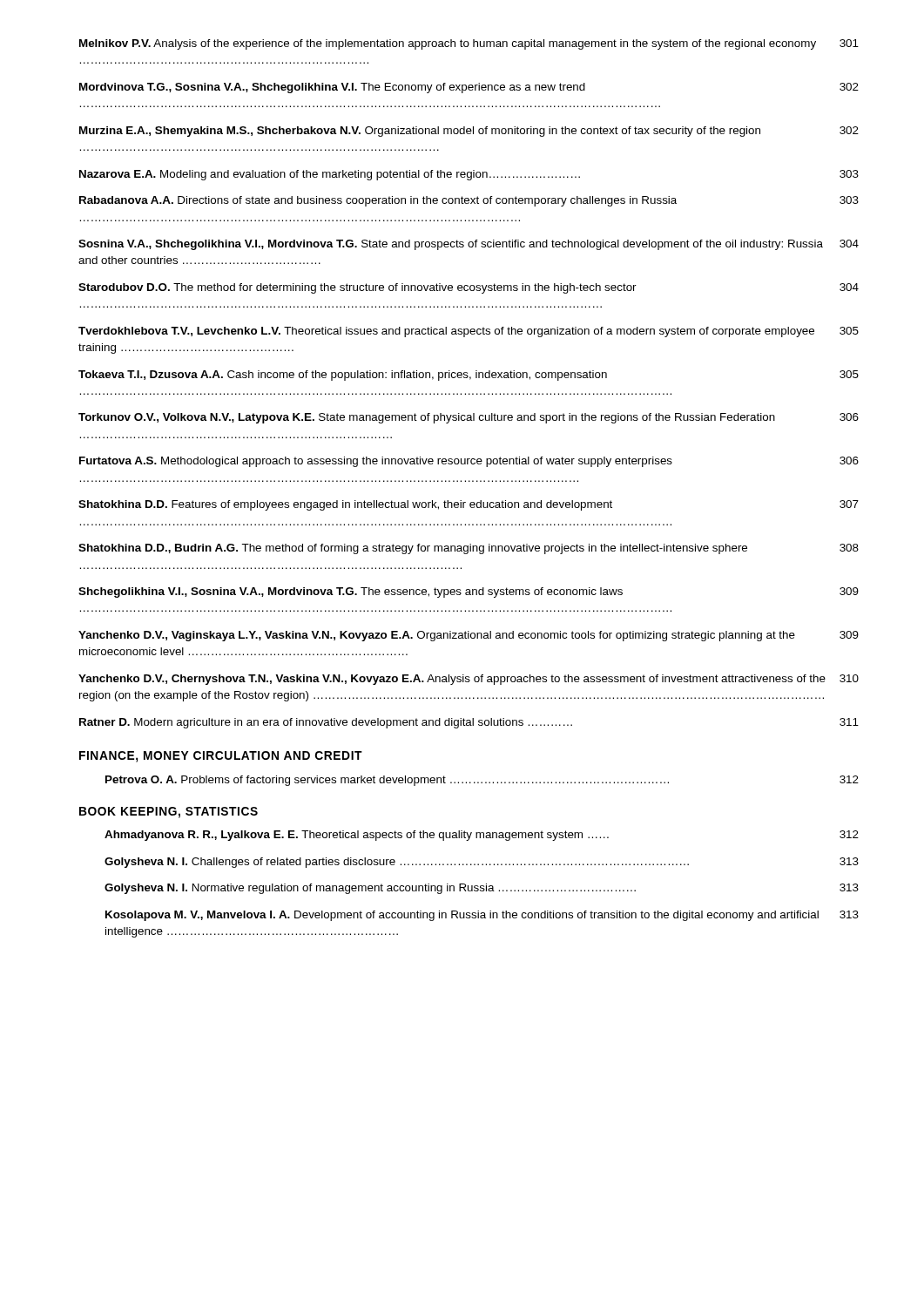Locate the list item that reads "Golysheva N. I. Challenges"
This screenshot has width=924, height=1307.
(482, 861)
